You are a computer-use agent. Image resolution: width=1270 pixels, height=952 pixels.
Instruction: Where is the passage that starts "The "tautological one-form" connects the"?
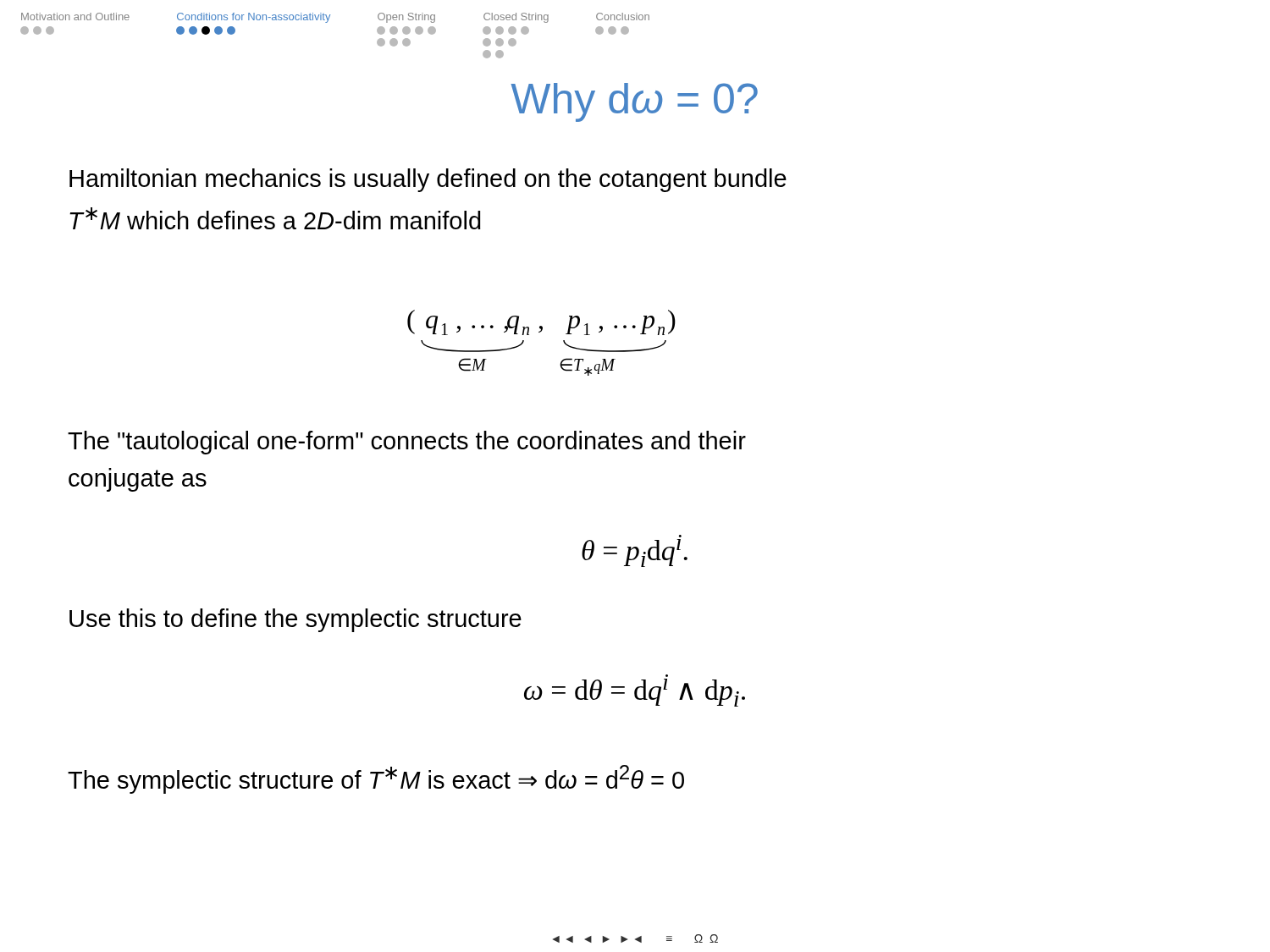click(x=407, y=459)
